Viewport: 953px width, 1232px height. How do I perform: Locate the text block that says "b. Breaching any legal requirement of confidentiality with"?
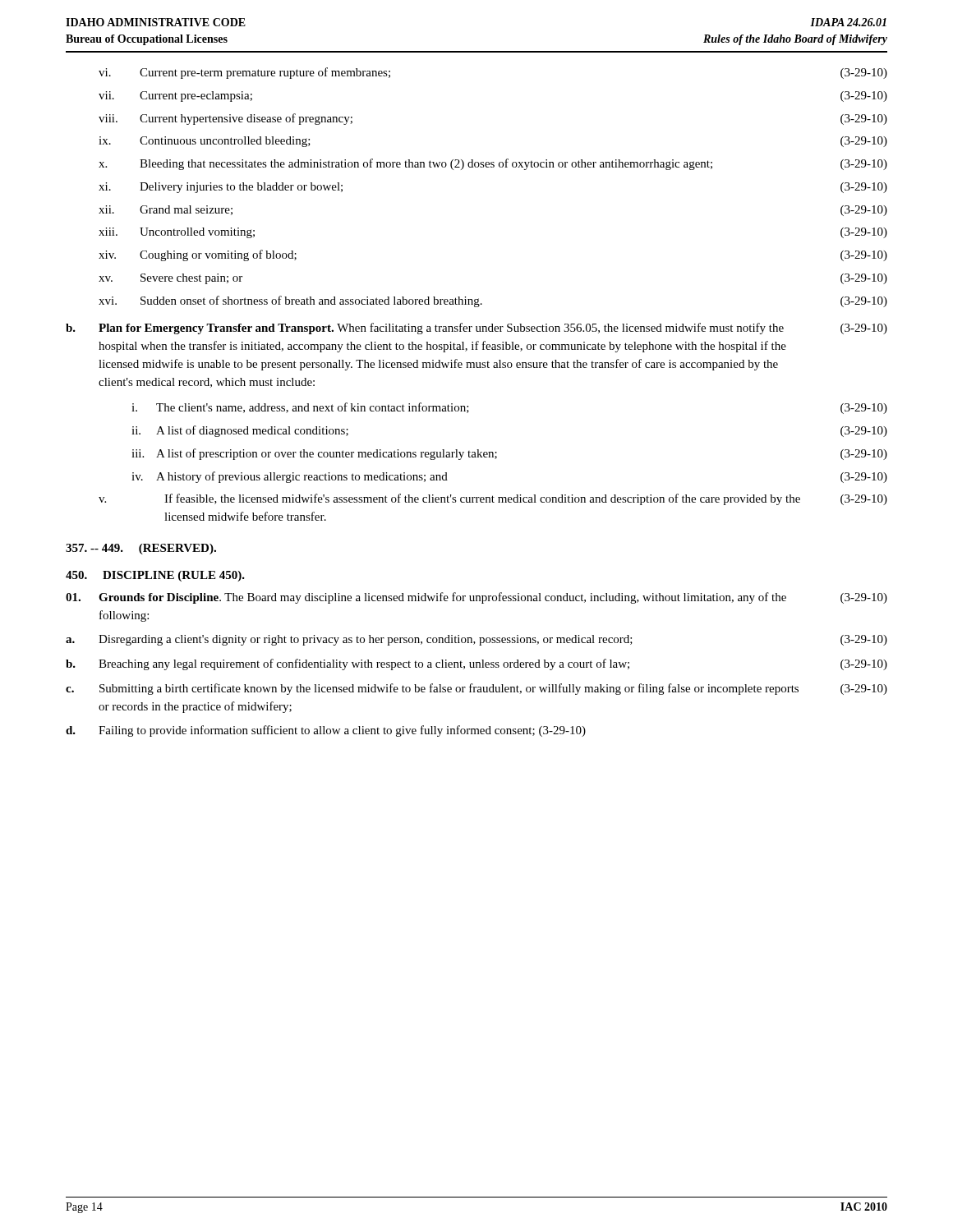coord(476,664)
